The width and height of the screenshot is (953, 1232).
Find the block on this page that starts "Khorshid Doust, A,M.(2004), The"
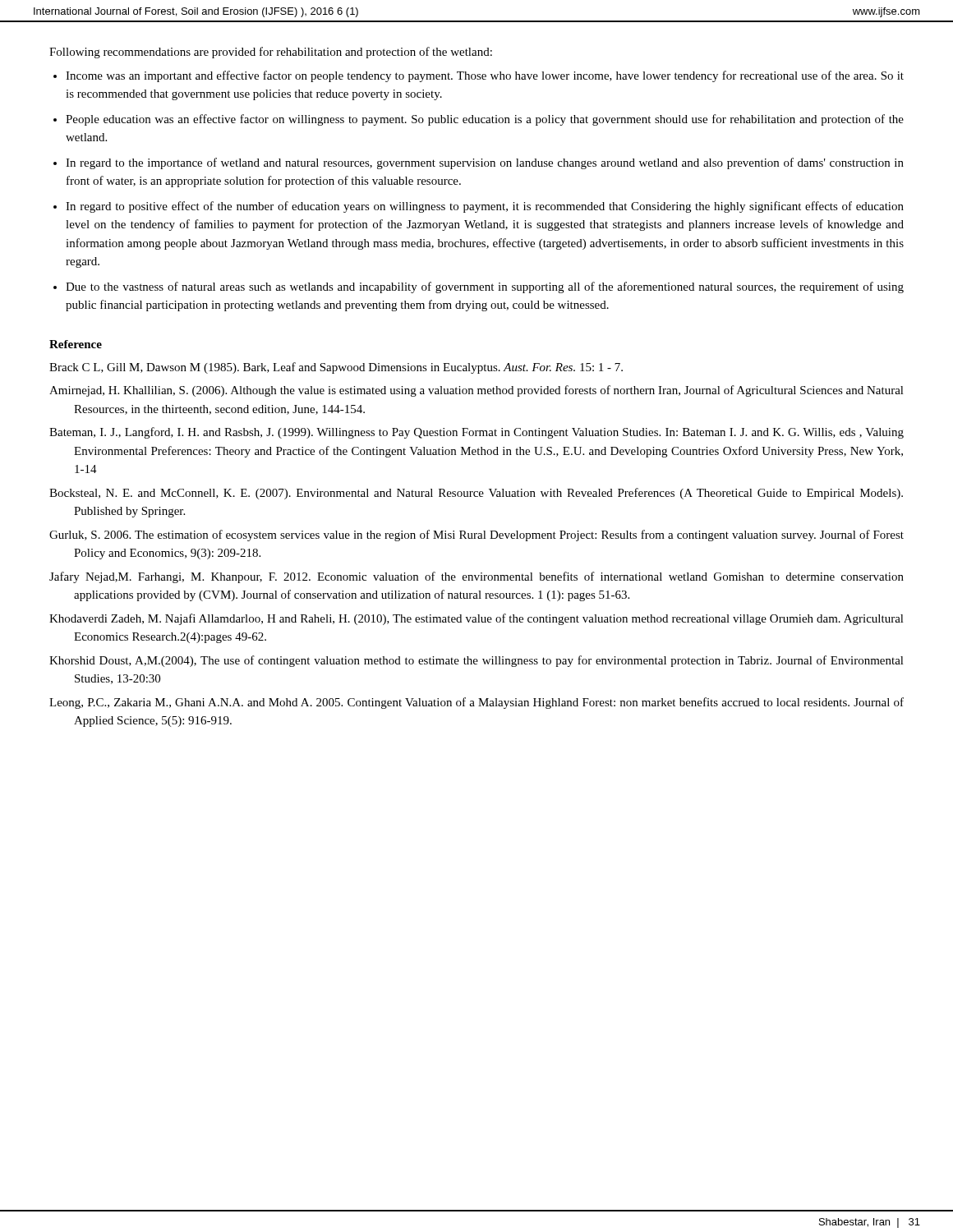click(x=476, y=669)
